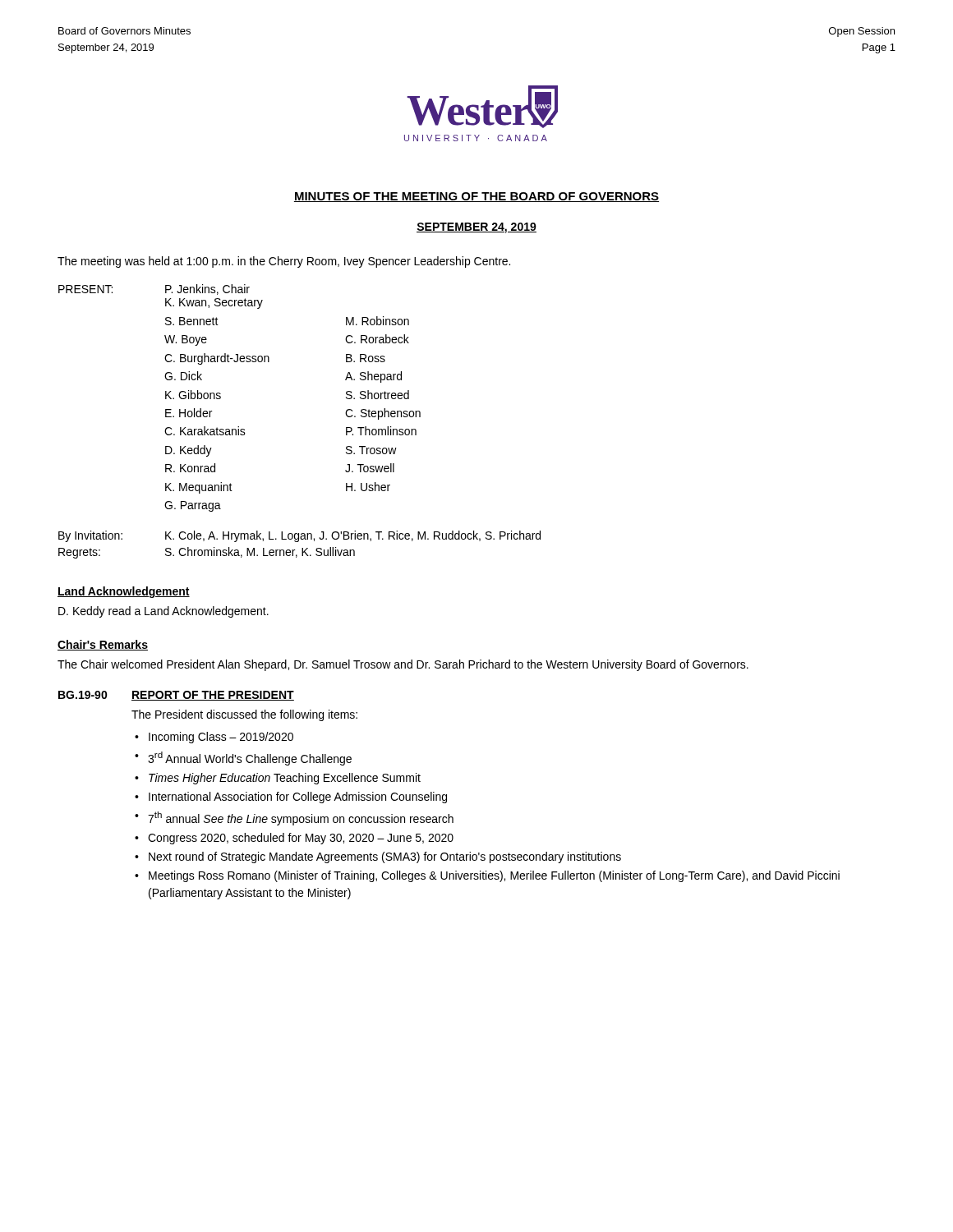Click on the text block starting "7th annual See the Line symposium"
This screenshot has height=1232, width=953.
point(301,817)
